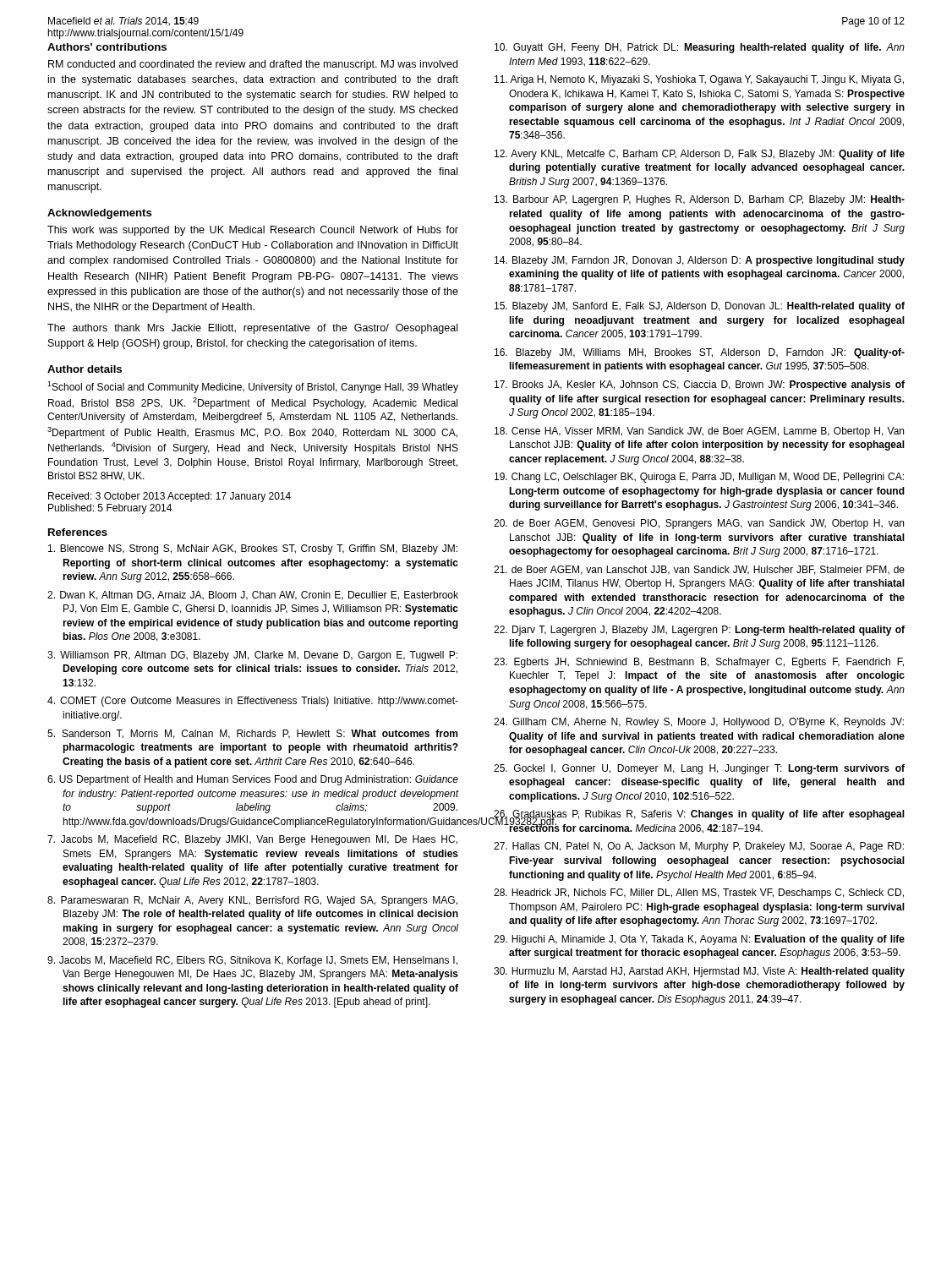Click on the text starting "17. Brooks JA, Kesler KA,"
This screenshot has width=952, height=1268.
[x=699, y=399]
